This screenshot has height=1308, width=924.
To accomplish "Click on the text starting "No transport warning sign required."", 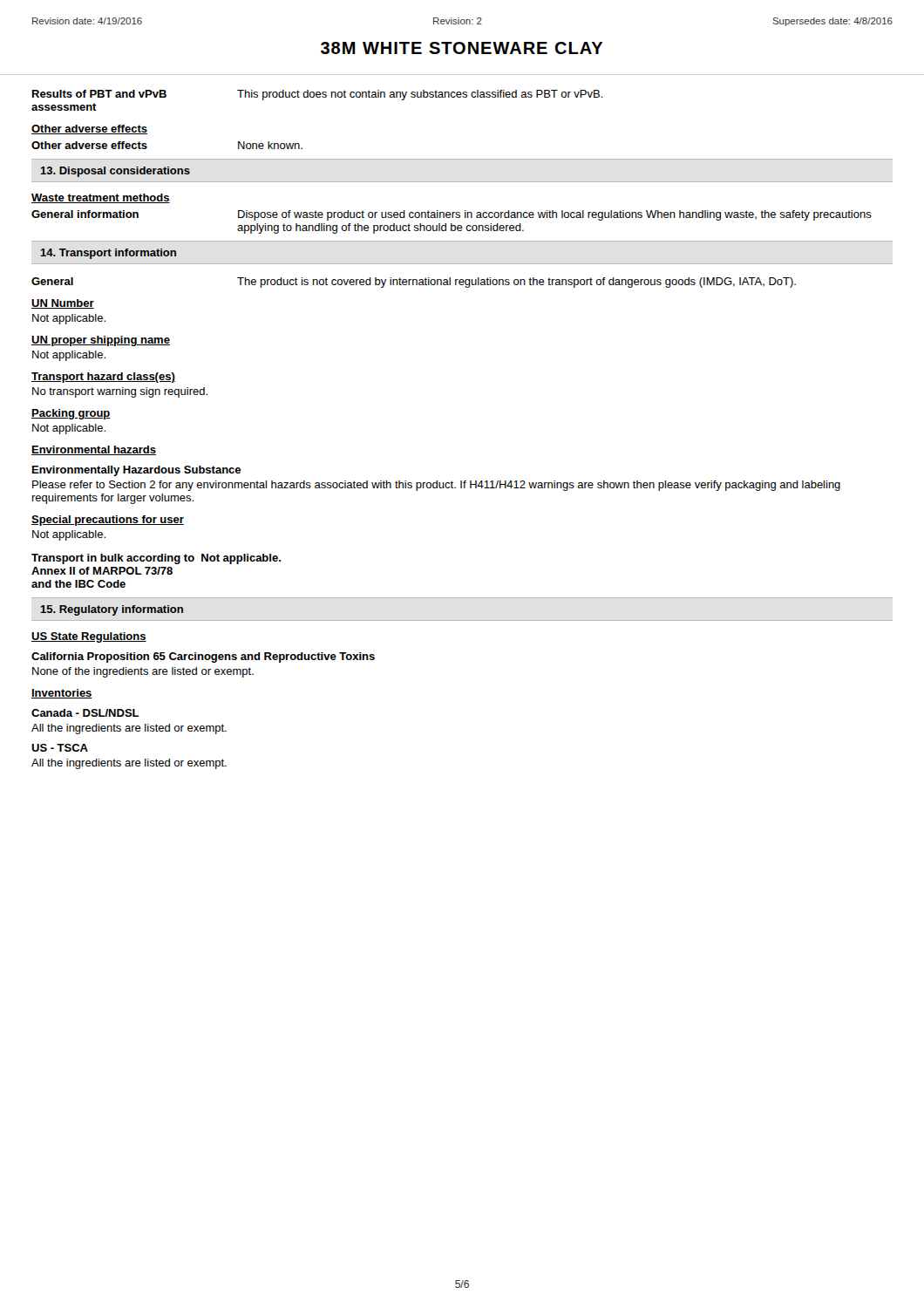I will [x=120, y=391].
